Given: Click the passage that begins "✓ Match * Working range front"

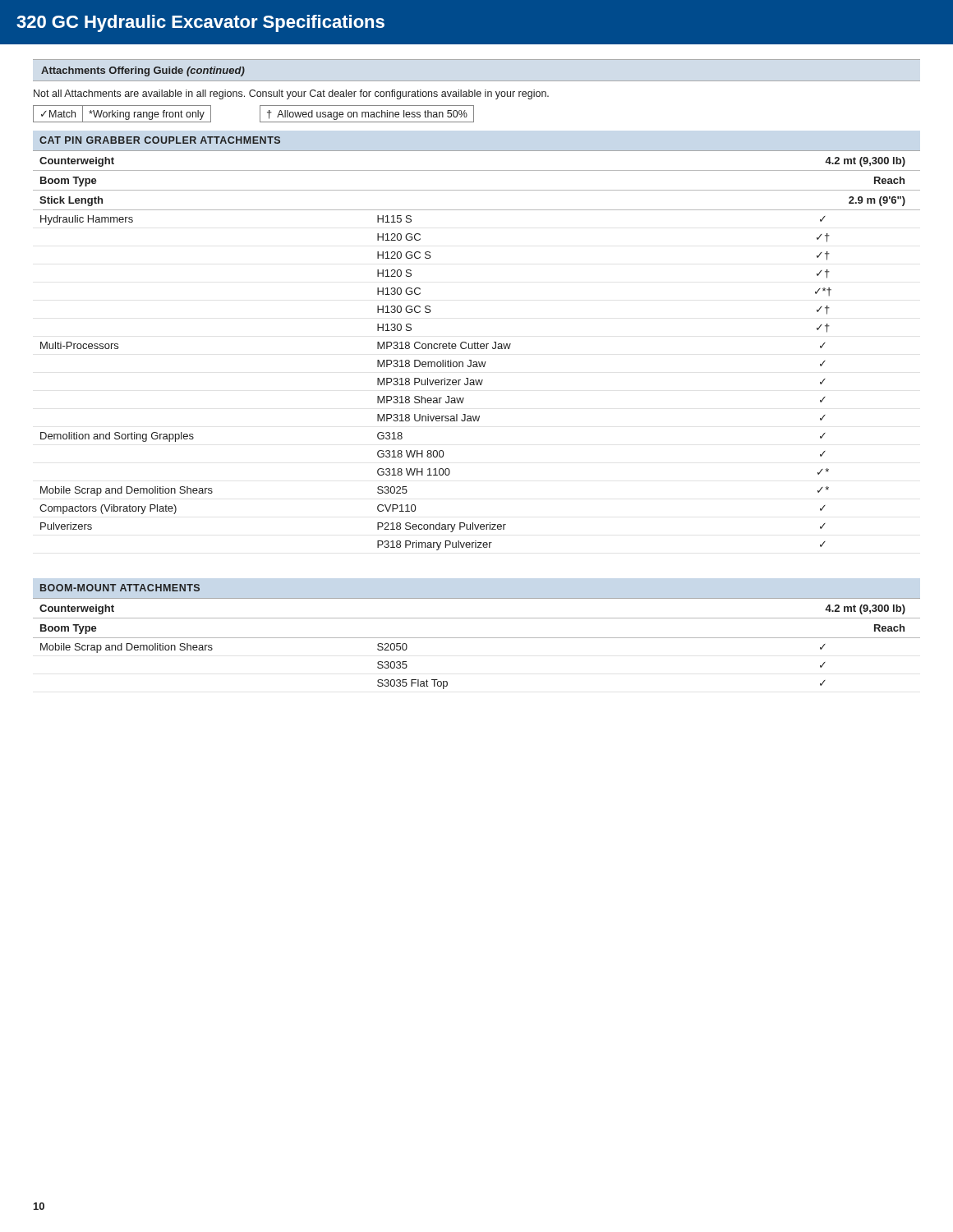Looking at the screenshot, I should tap(253, 114).
